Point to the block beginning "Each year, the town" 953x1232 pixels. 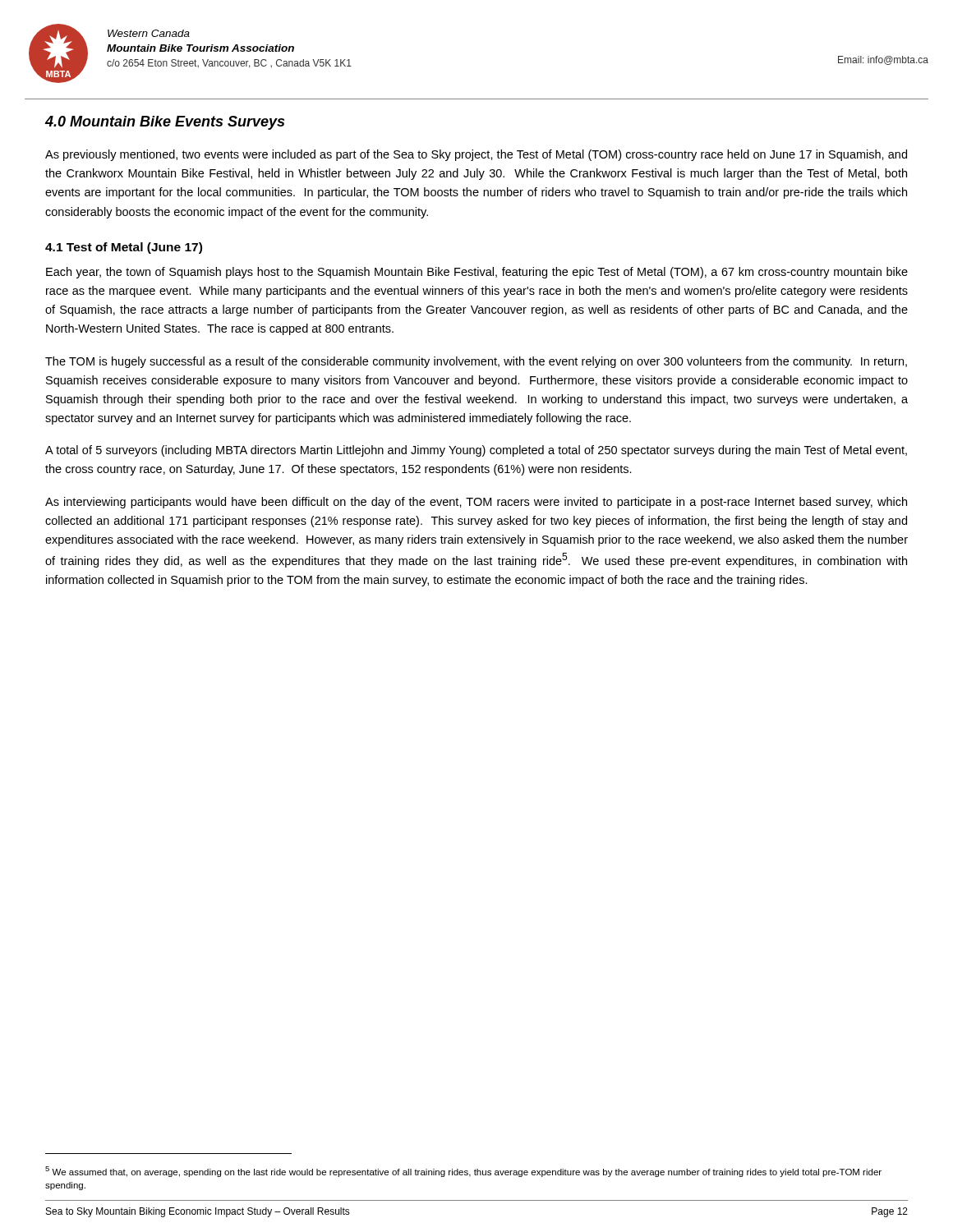(x=476, y=300)
